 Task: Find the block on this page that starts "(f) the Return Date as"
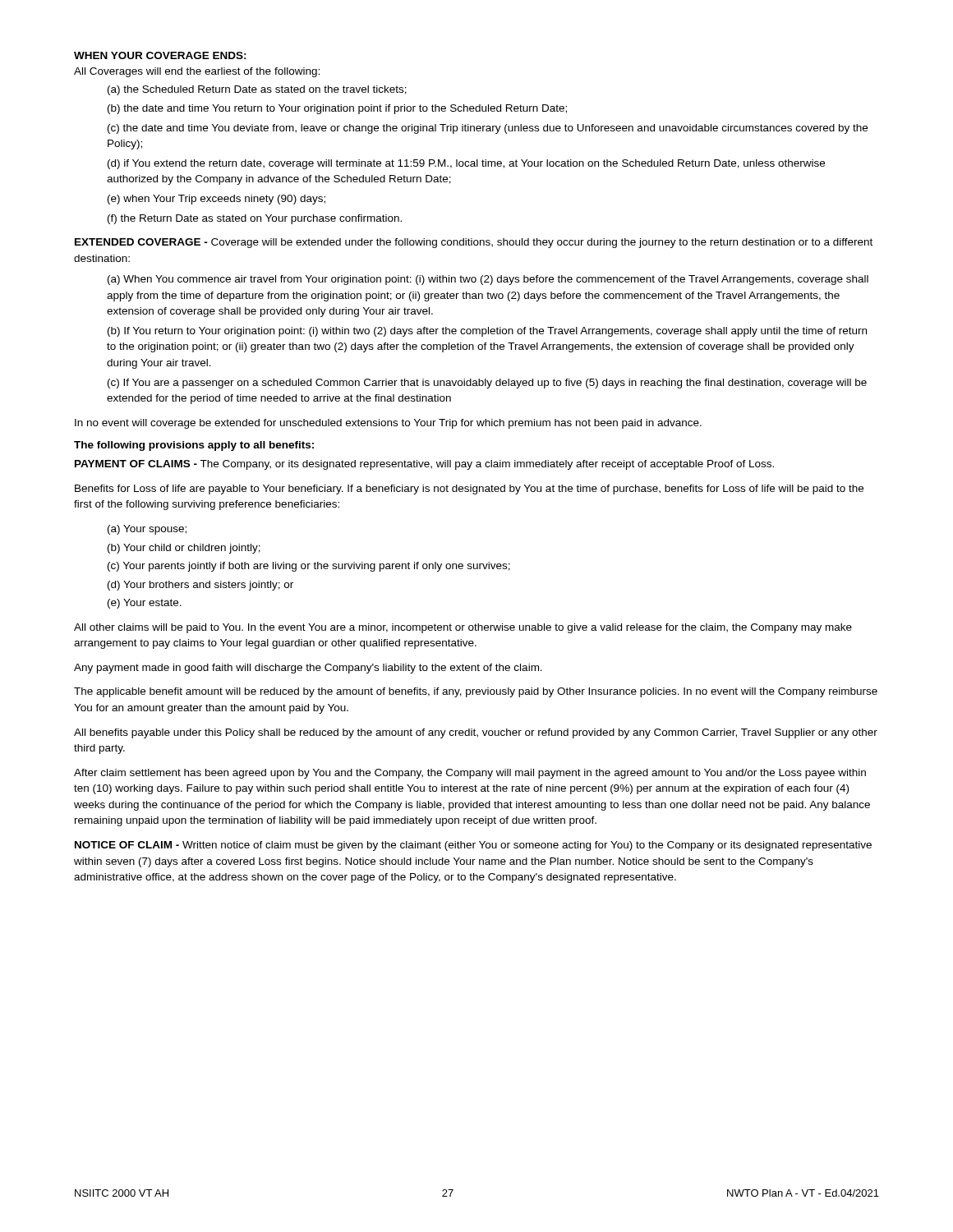coord(255,218)
